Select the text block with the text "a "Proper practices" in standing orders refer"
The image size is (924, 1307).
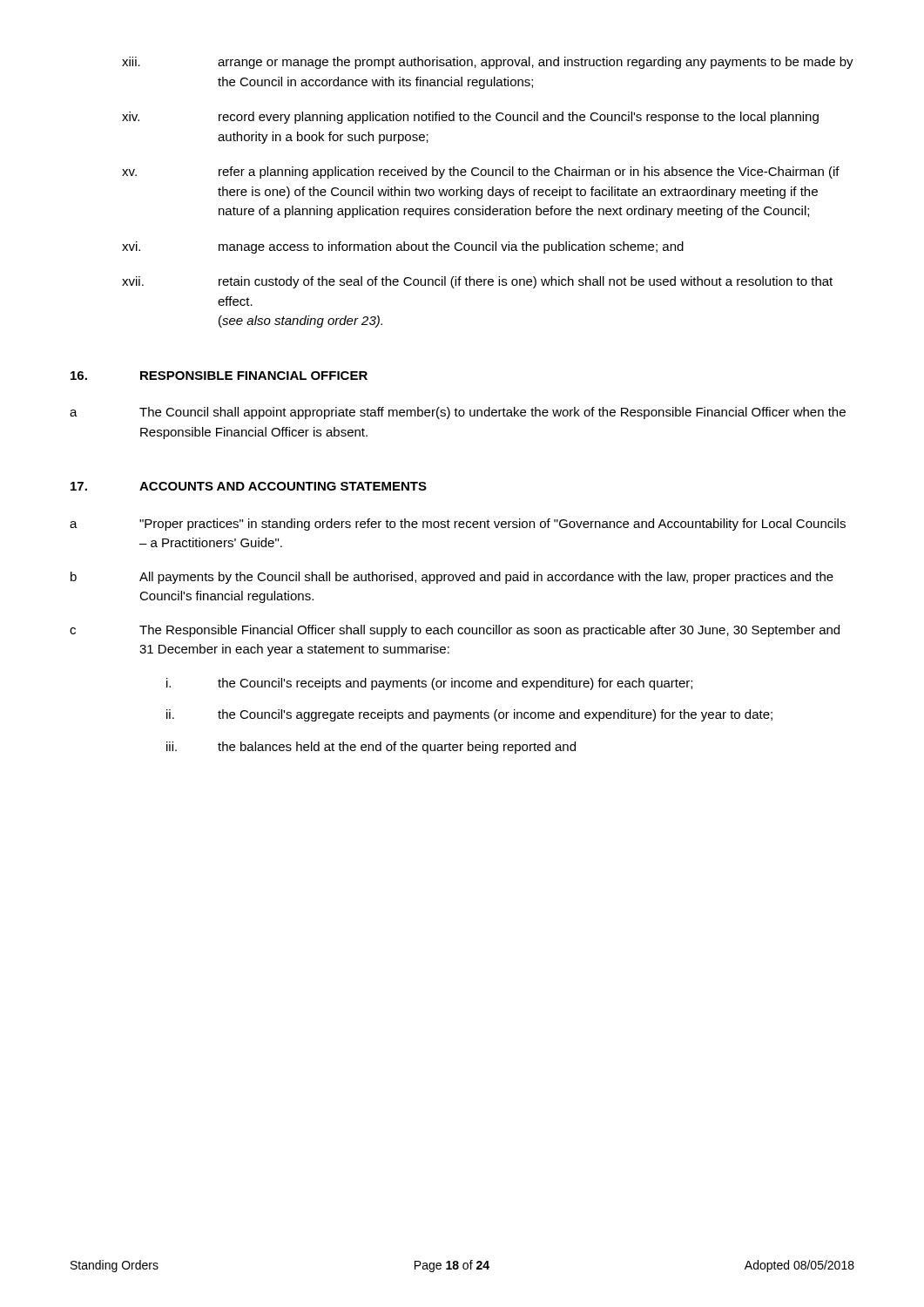[x=462, y=533]
